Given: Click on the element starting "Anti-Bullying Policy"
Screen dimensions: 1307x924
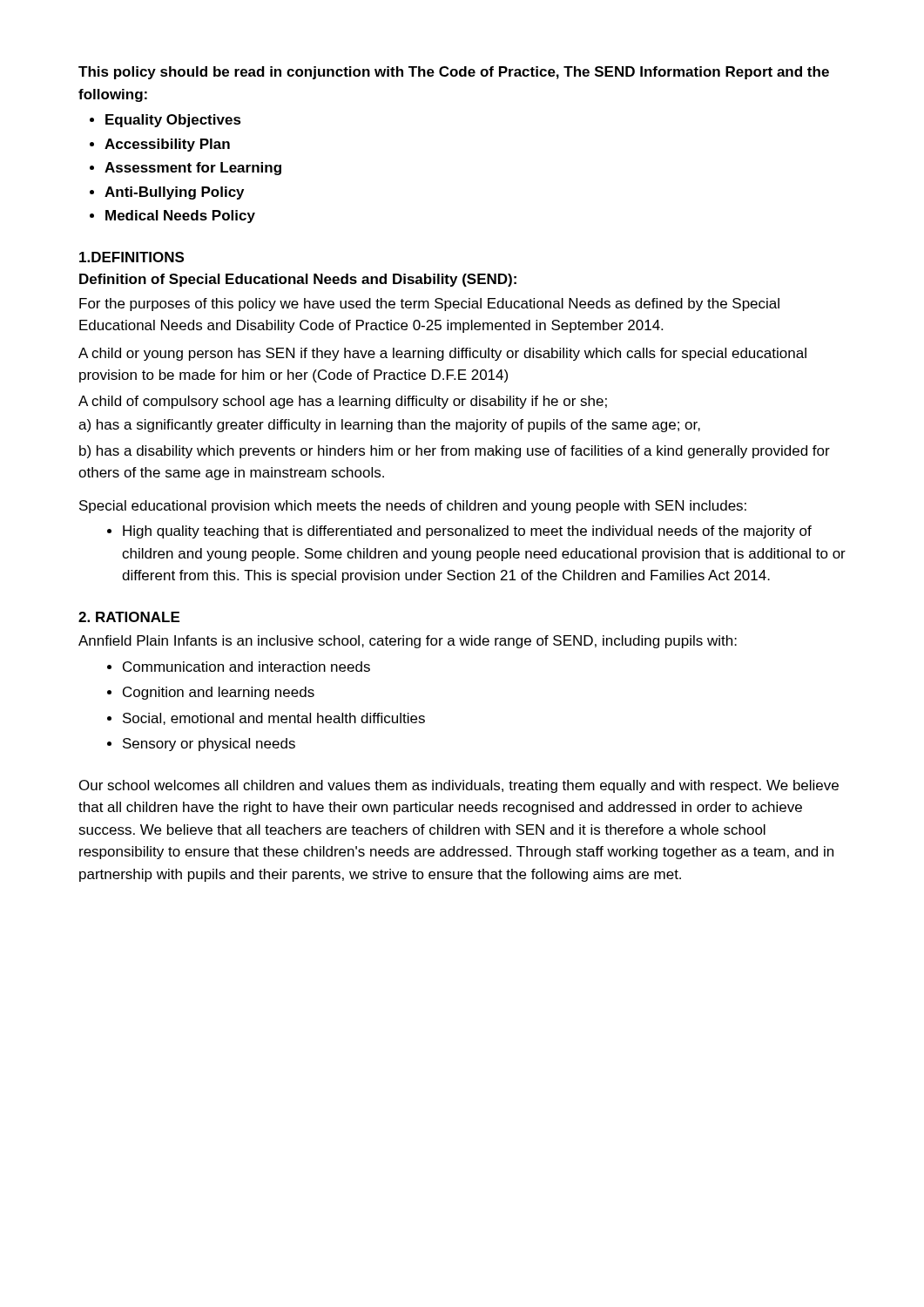Looking at the screenshot, I should (x=174, y=192).
